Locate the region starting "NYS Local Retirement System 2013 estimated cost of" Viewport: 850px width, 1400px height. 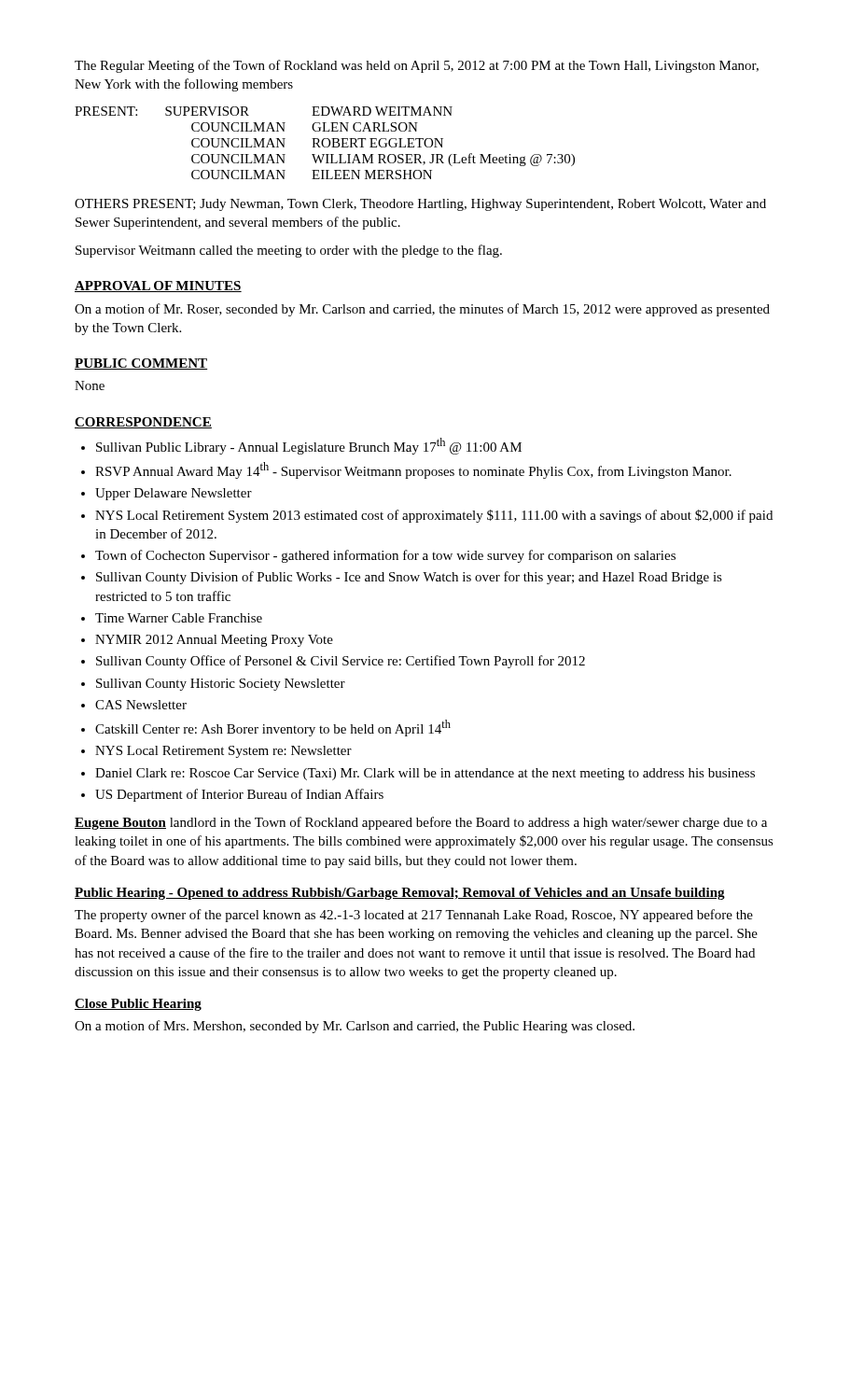click(434, 524)
